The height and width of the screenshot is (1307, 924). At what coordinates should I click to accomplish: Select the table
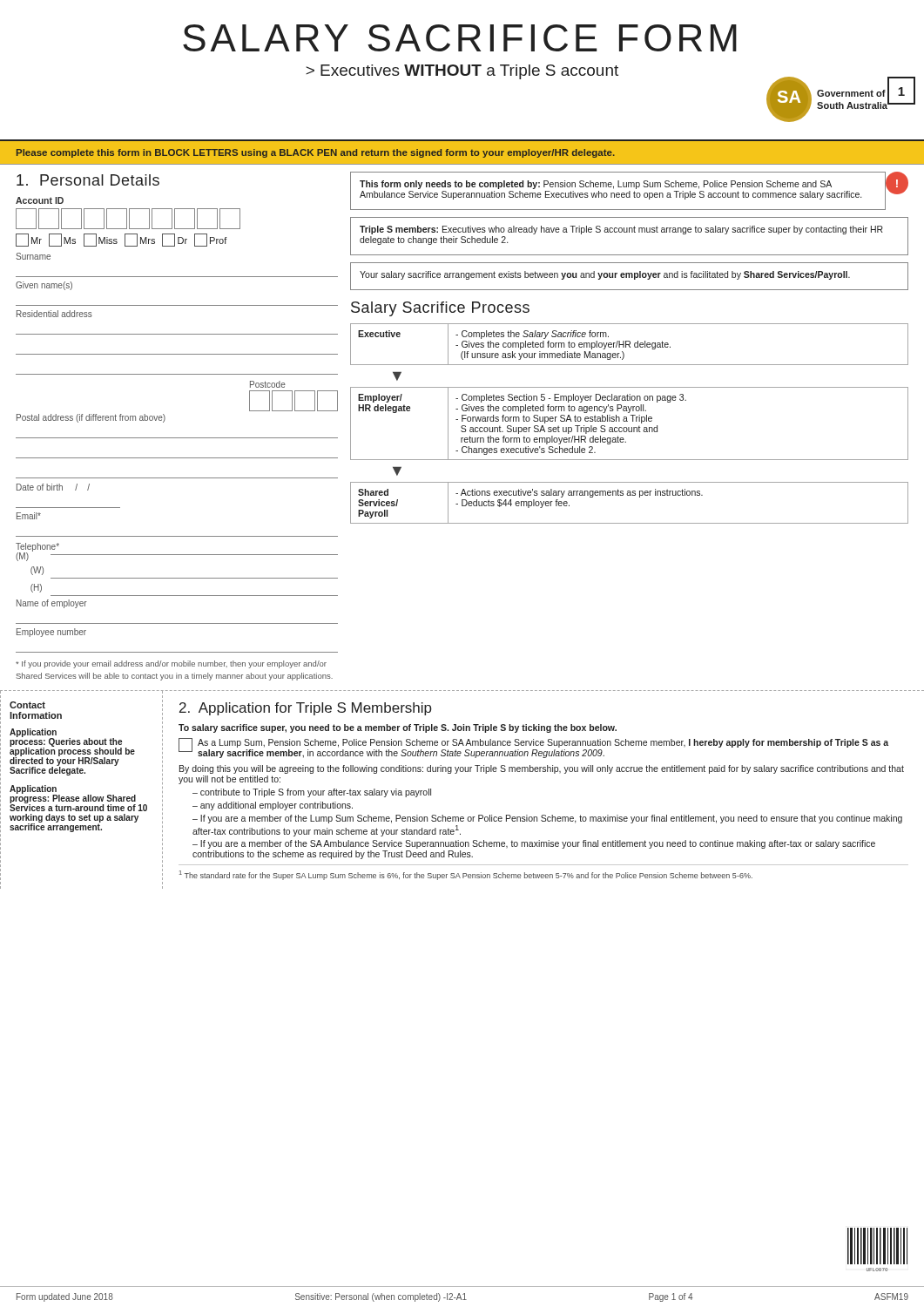point(629,424)
